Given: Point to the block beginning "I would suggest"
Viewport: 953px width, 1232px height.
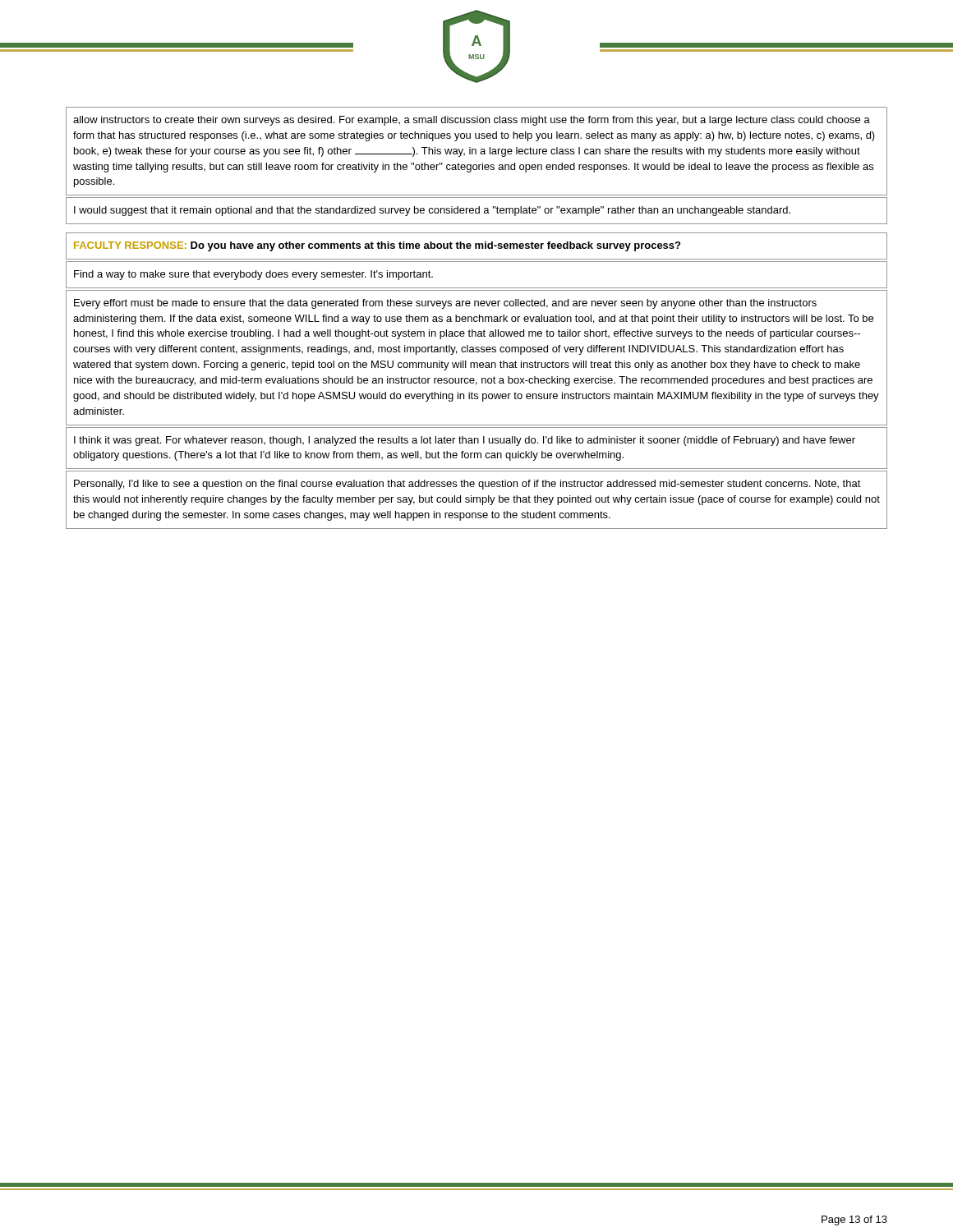Looking at the screenshot, I should pyautogui.click(x=432, y=210).
